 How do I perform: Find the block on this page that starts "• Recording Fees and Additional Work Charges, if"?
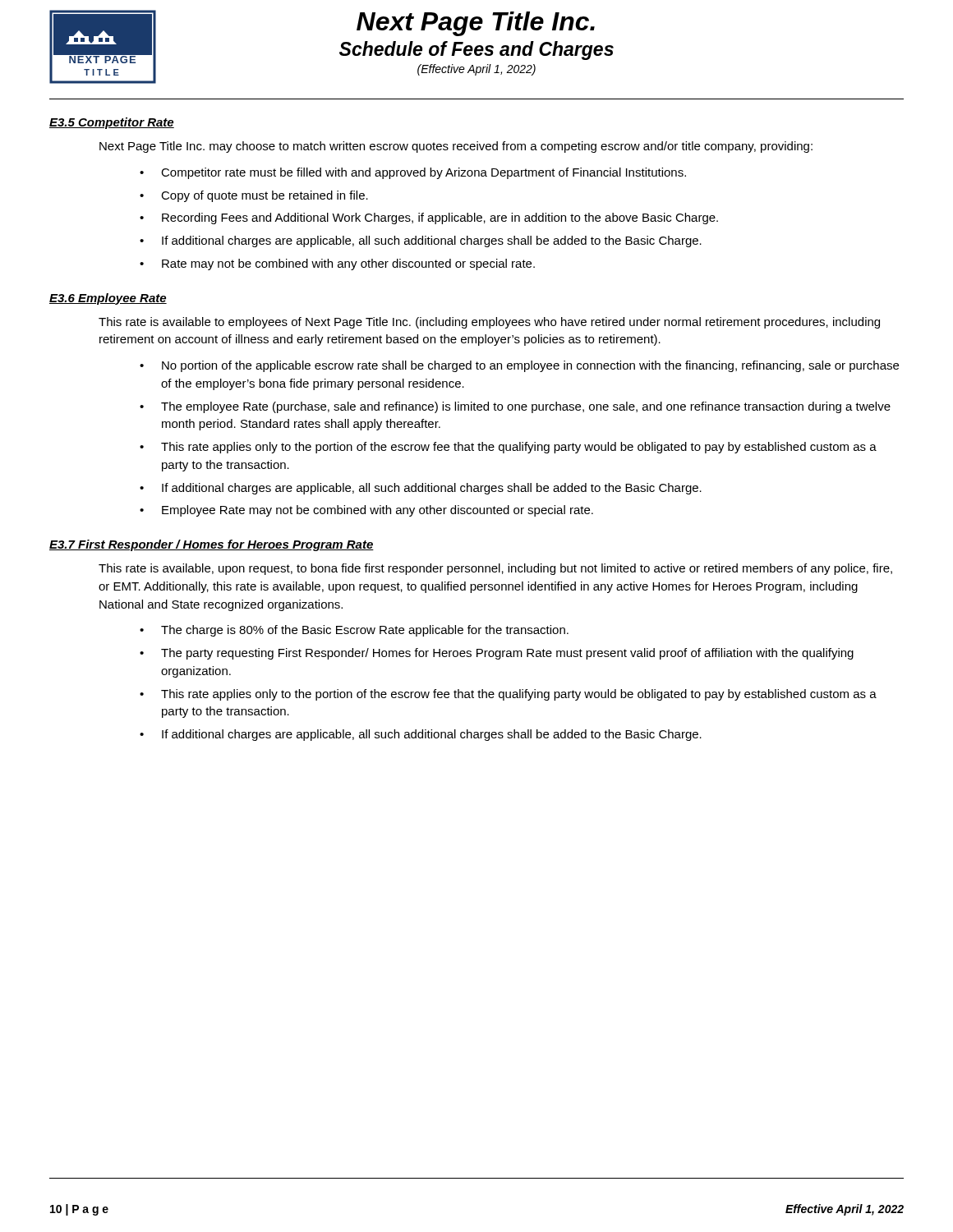[x=522, y=218]
